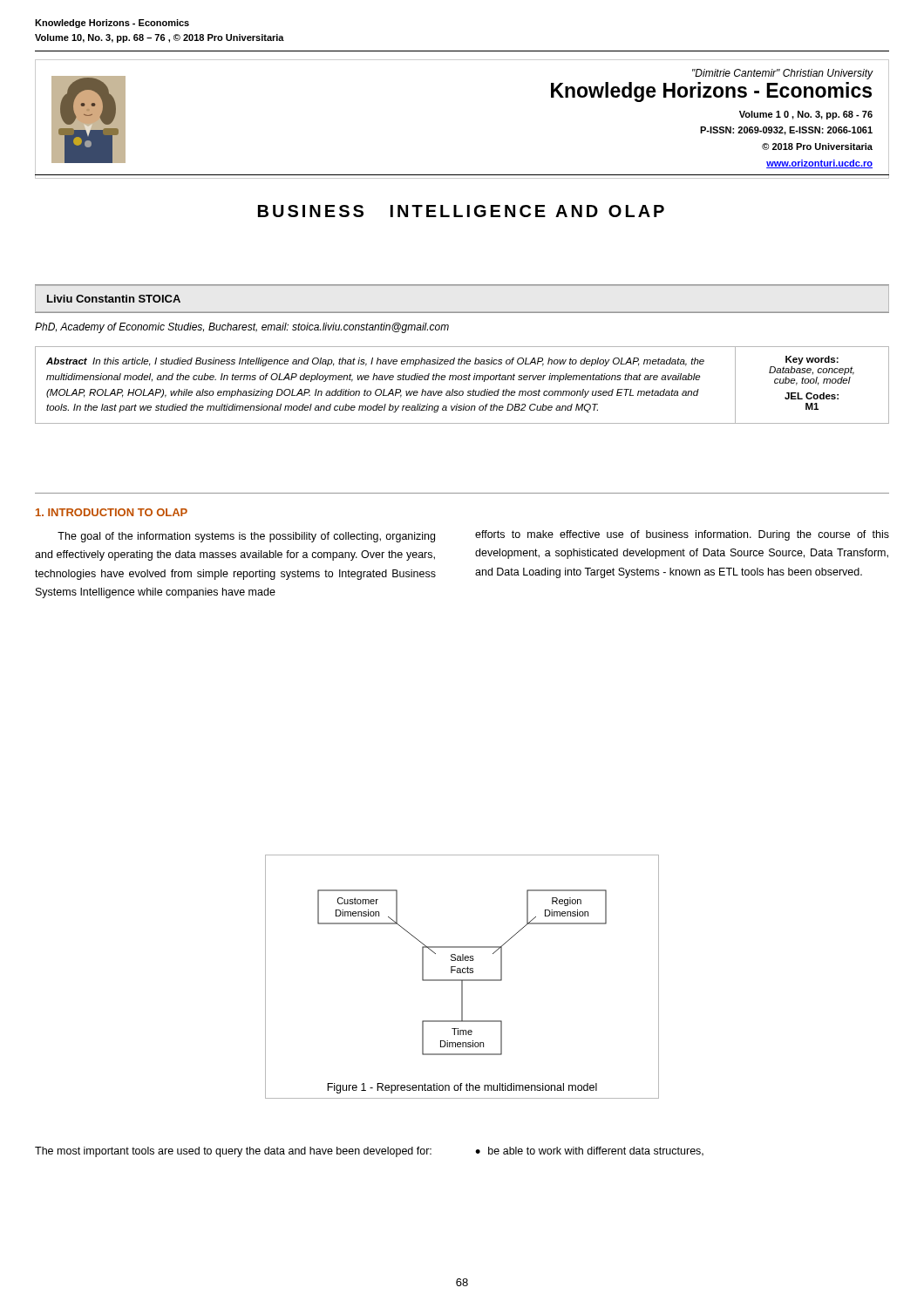Where is the passage that starts "The most important tools are"?

(234, 1151)
